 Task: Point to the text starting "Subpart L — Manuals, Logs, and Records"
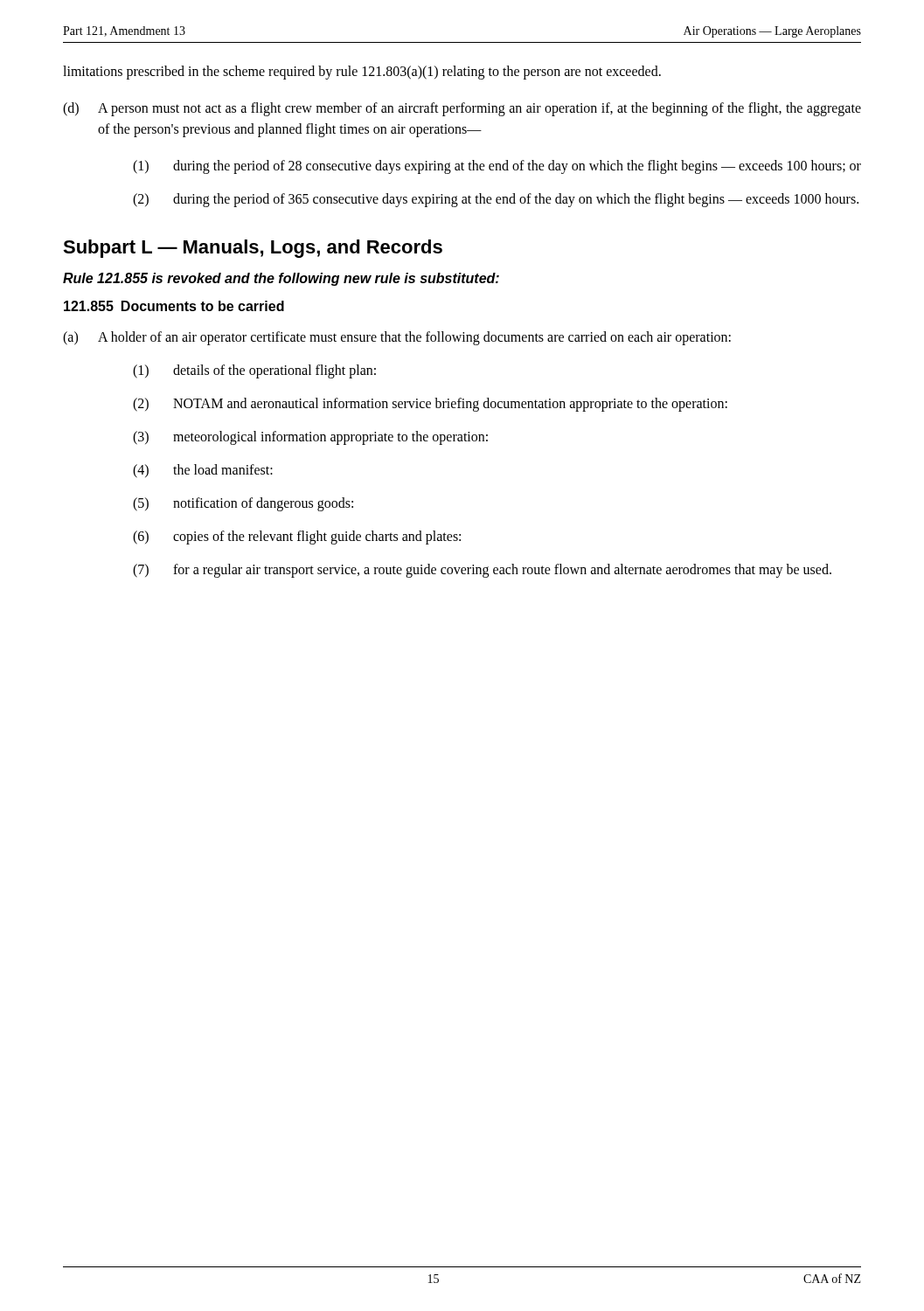click(x=253, y=247)
